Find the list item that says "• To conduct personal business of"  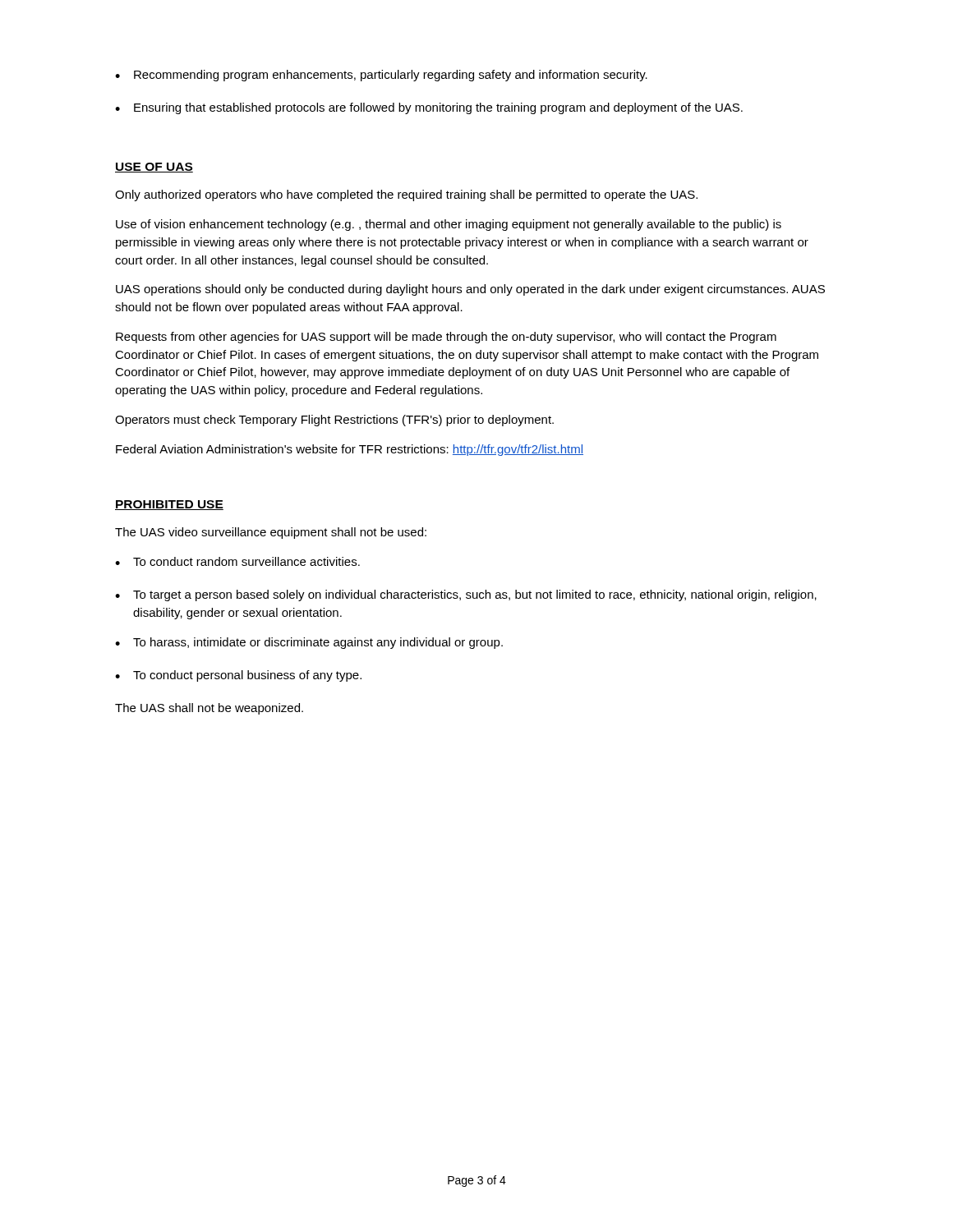pyautogui.click(x=239, y=677)
